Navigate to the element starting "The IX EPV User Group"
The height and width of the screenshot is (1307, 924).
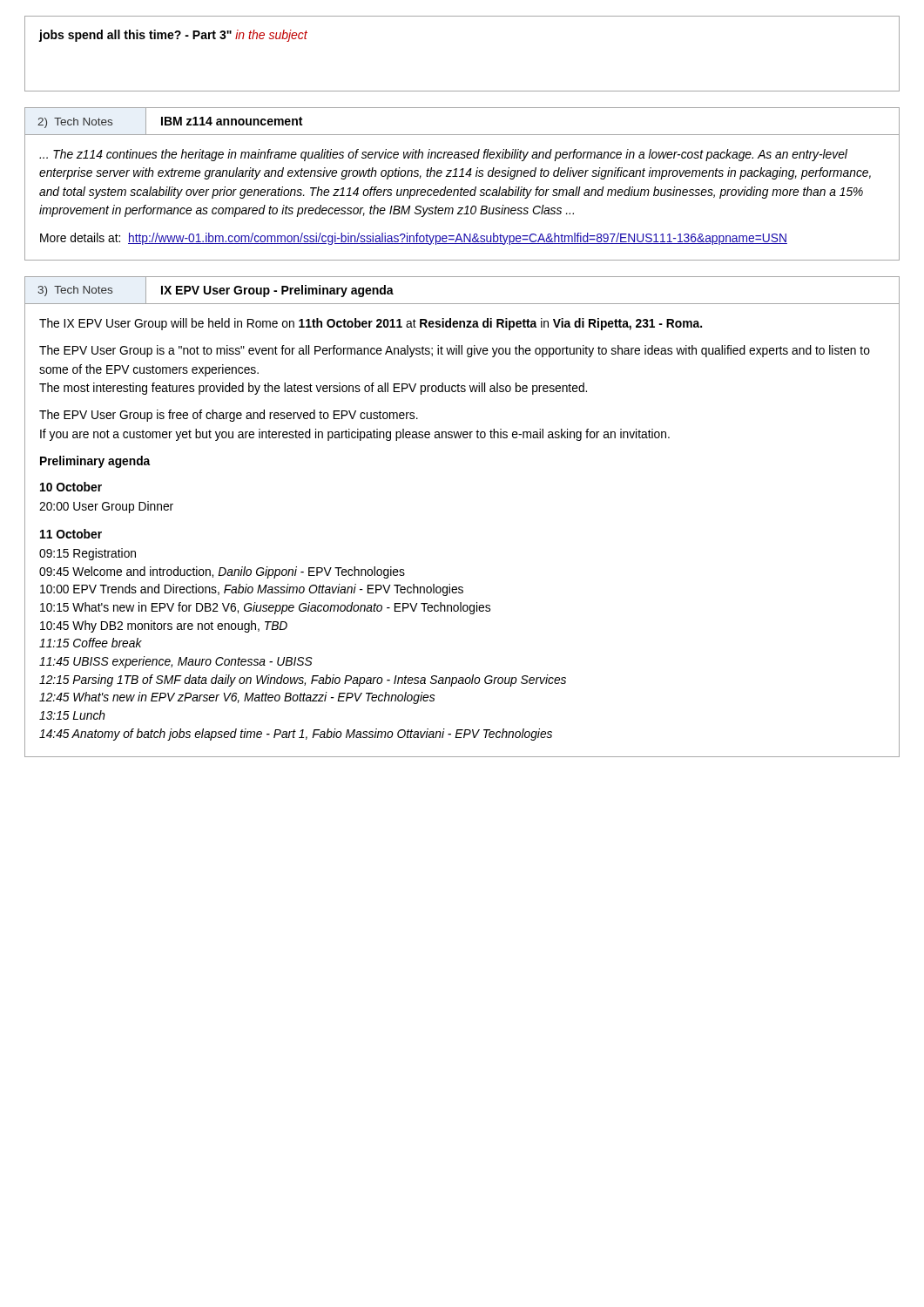point(371,324)
